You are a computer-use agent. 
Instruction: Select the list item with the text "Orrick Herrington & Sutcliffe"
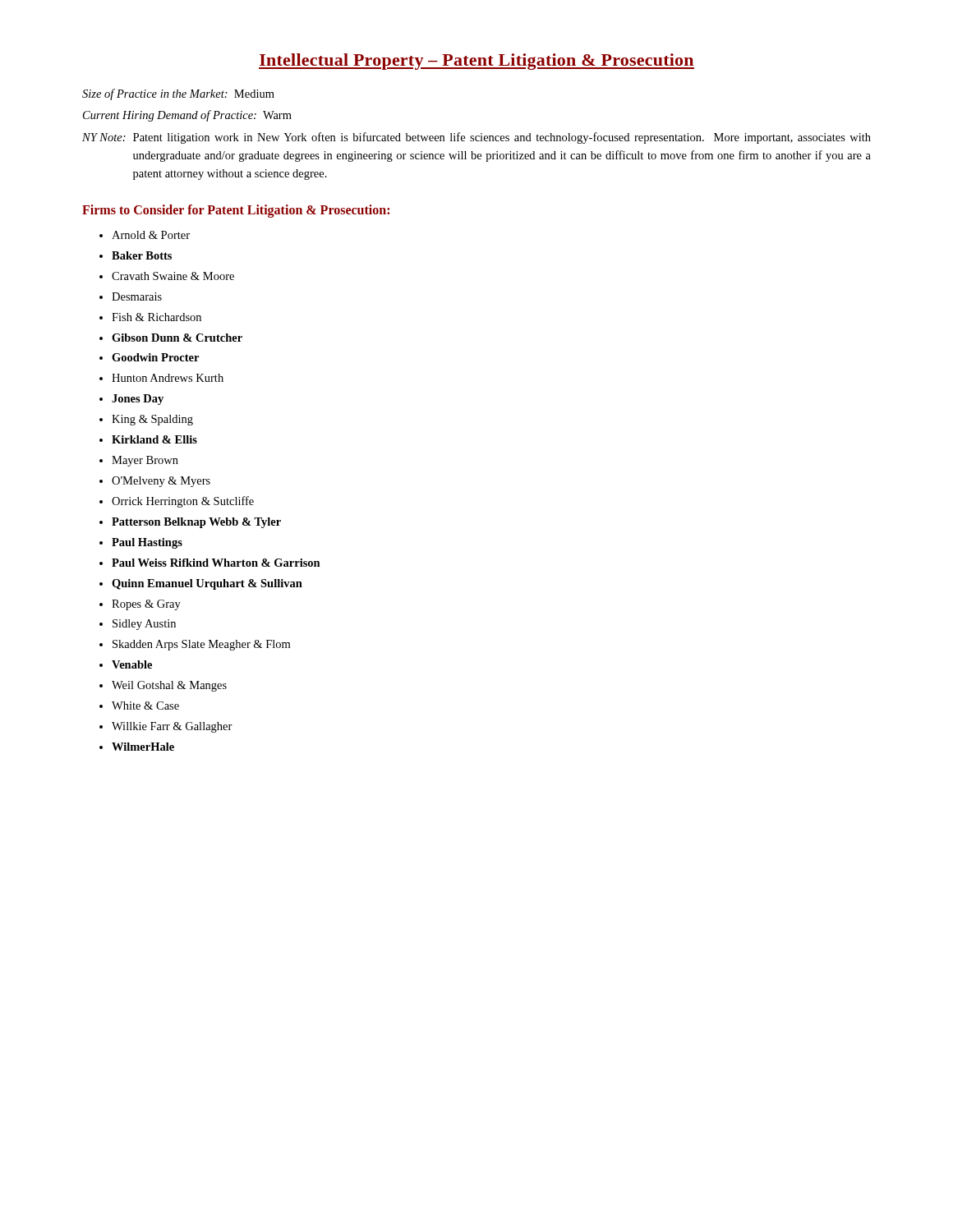coord(183,501)
